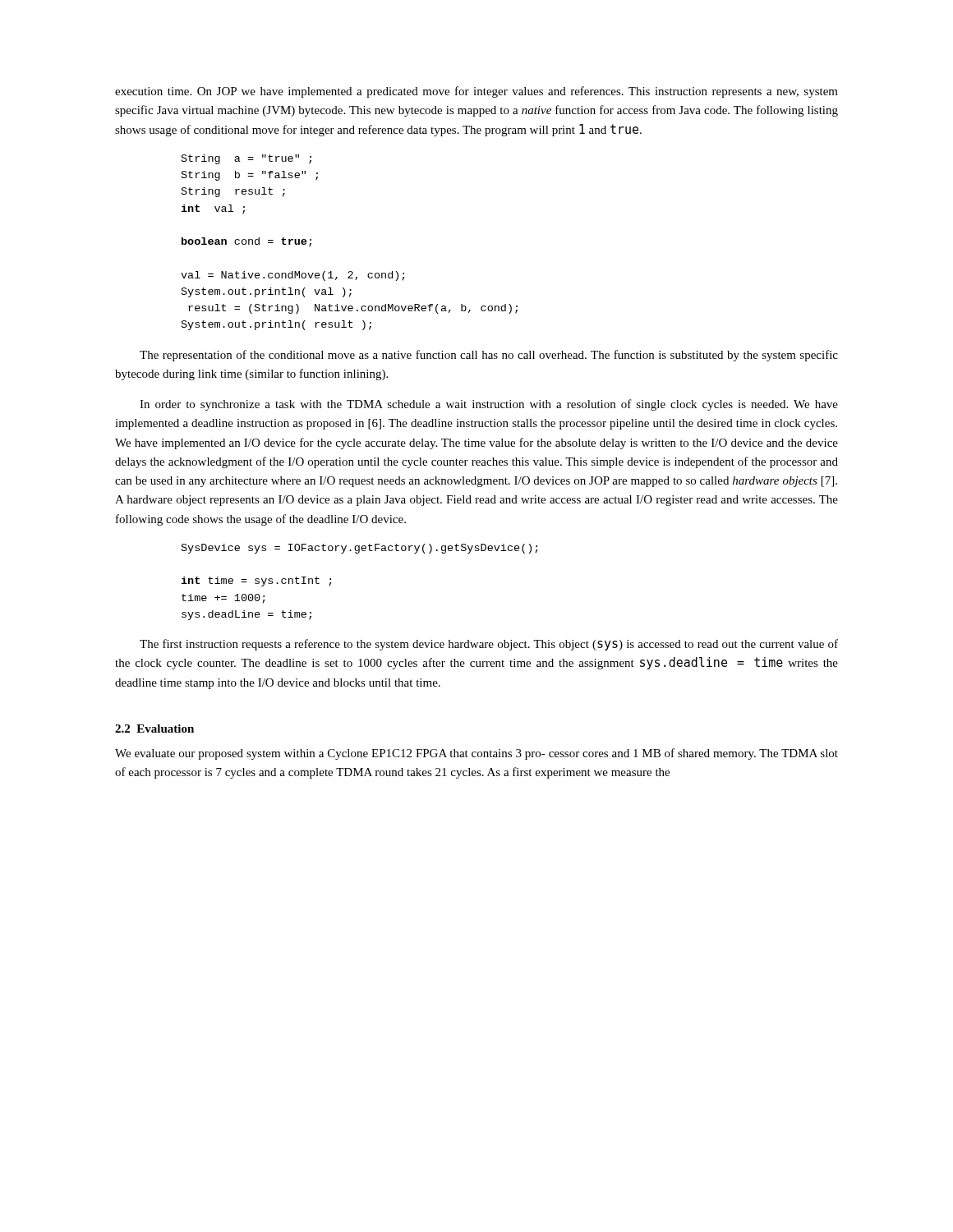Locate the section header with the text "2.2 Evaluation"
The image size is (953, 1232).
[x=155, y=728]
